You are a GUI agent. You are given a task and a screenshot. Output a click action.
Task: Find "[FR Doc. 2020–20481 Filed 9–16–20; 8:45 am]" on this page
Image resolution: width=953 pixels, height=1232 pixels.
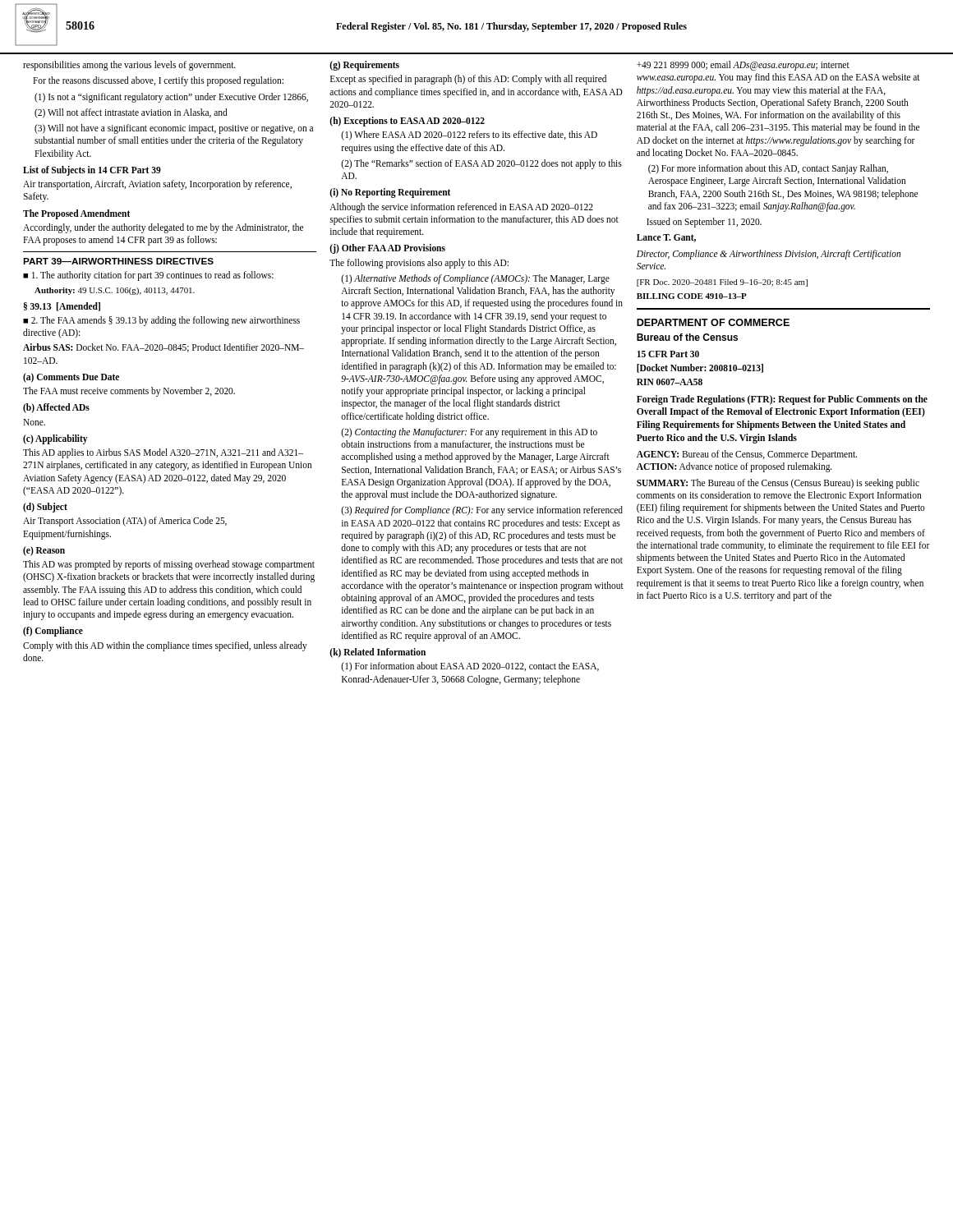[x=722, y=282]
